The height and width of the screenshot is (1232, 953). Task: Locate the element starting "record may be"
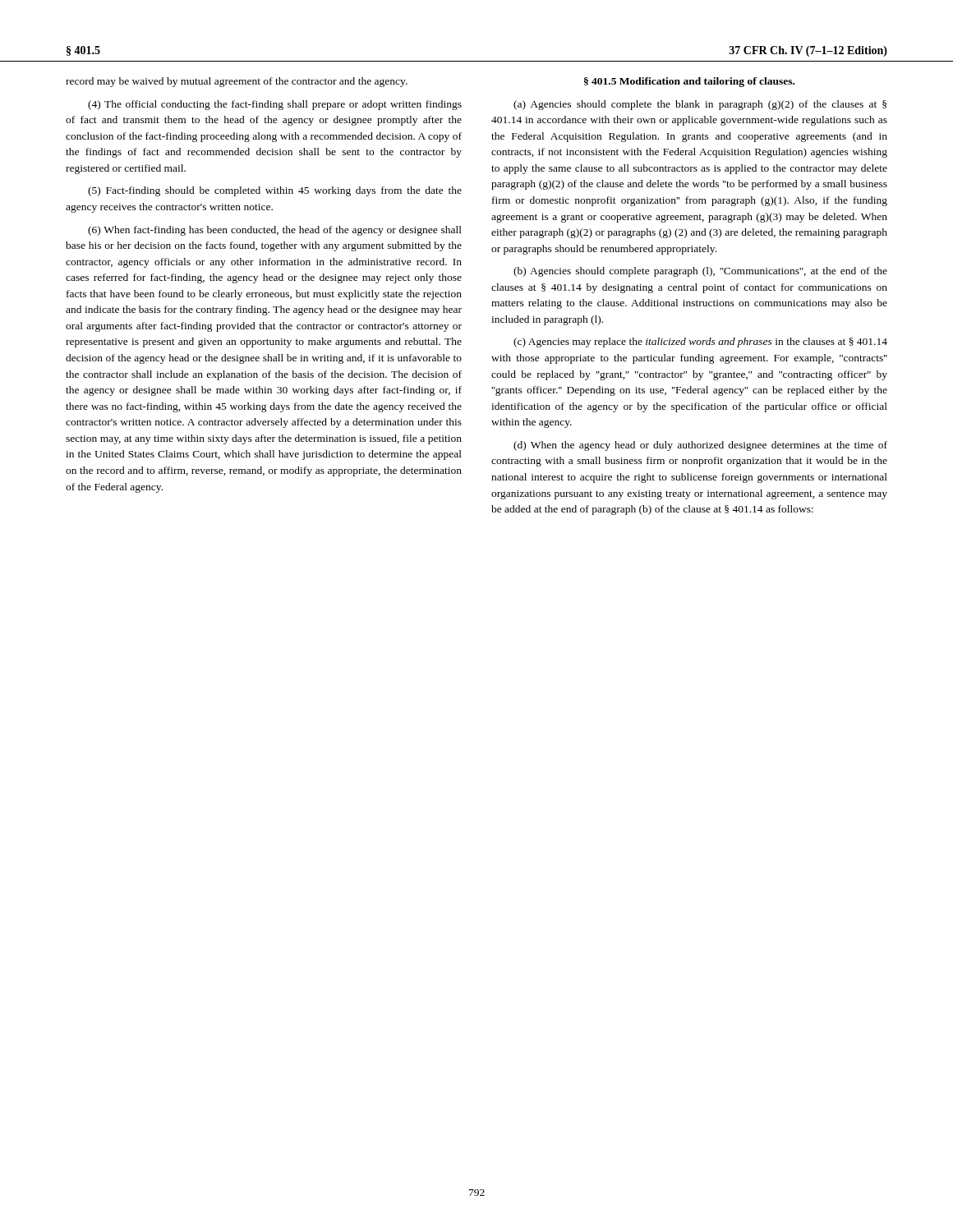pos(264,284)
